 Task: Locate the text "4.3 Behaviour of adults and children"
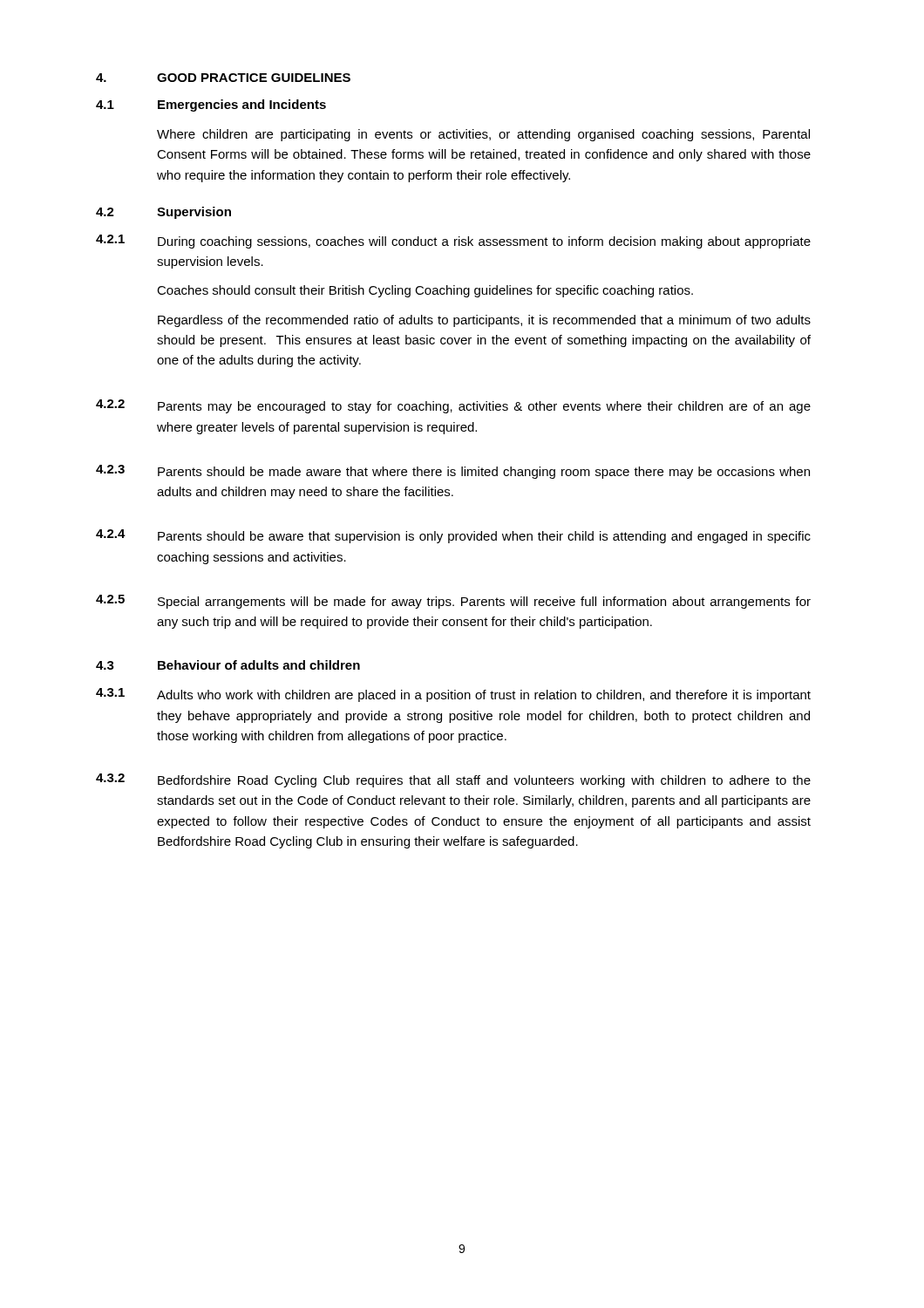(x=228, y=665)
